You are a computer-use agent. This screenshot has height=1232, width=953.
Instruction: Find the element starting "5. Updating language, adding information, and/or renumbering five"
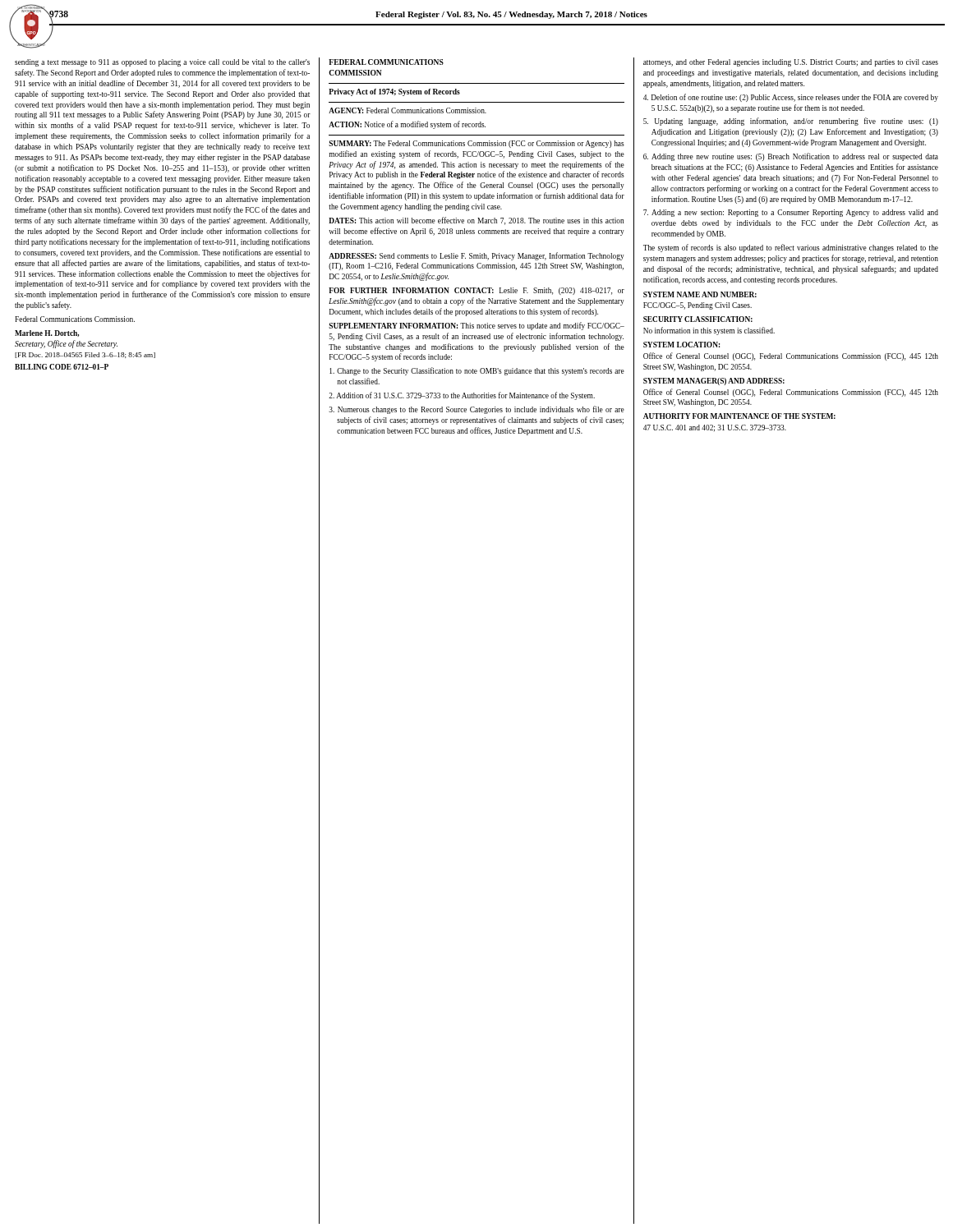coord(791,133)
